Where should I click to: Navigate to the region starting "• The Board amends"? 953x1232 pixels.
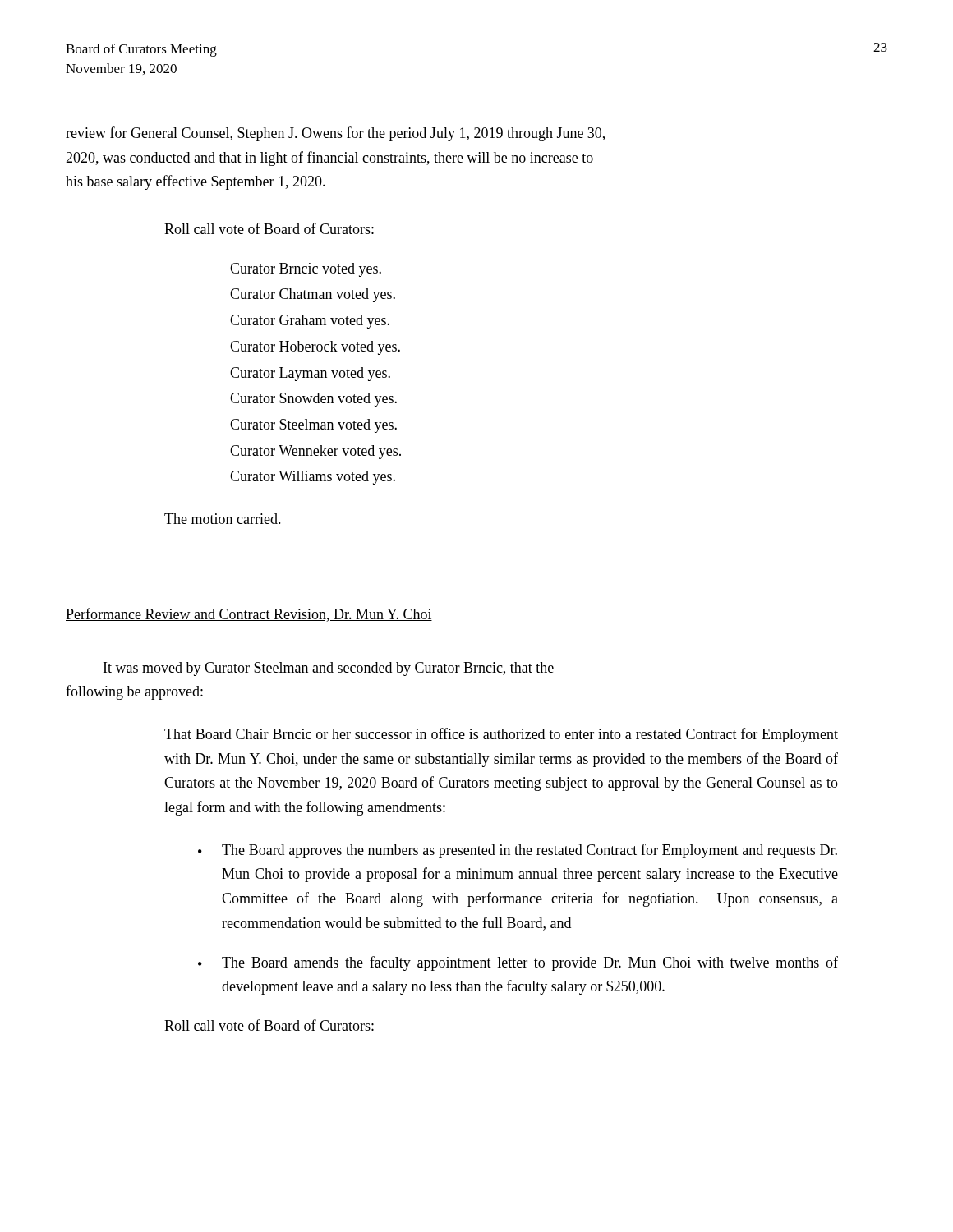tap(518, 975)
